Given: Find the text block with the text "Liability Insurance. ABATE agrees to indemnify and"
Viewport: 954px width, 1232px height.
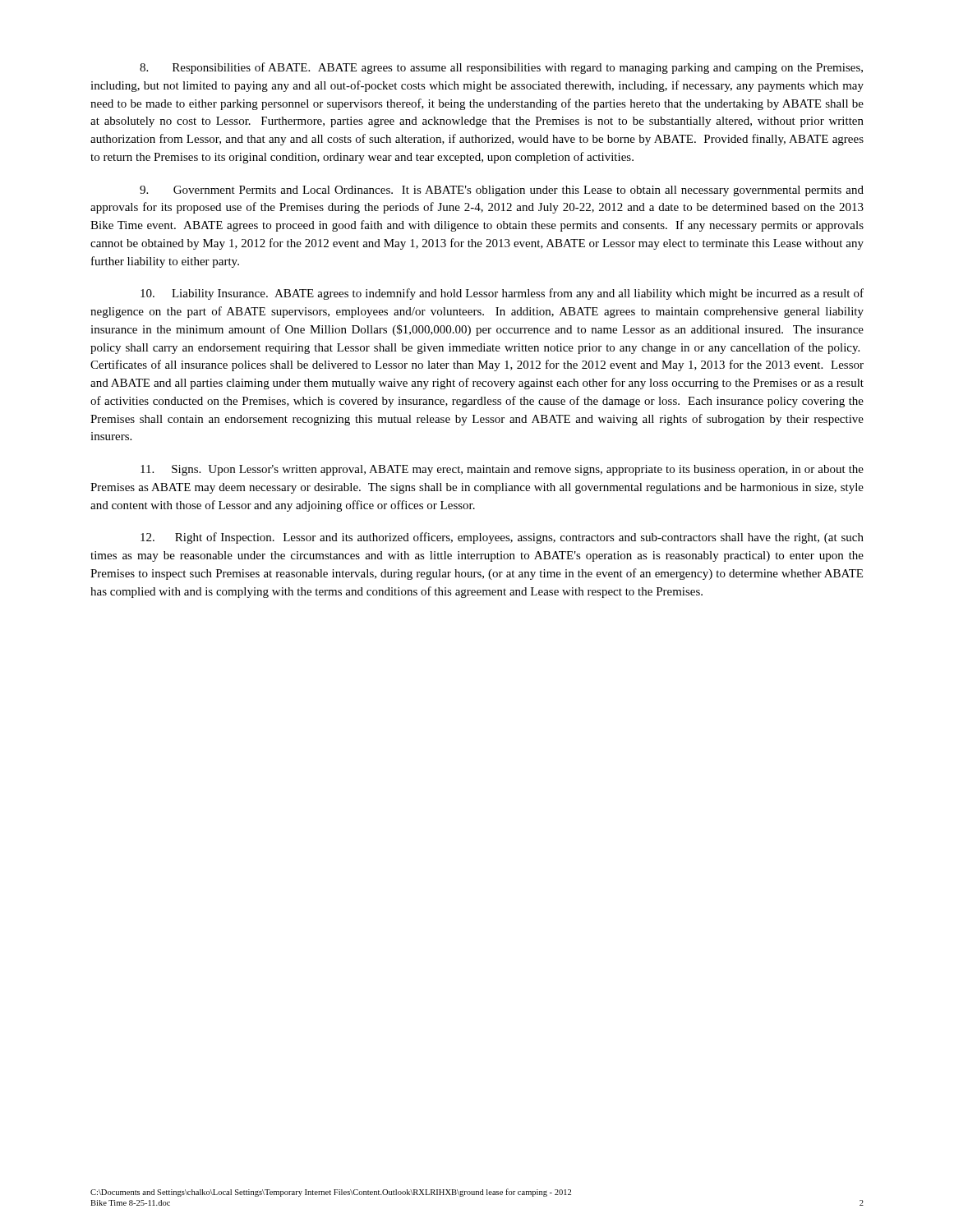Looking at the screenshot, I should (x=477, y=366).
